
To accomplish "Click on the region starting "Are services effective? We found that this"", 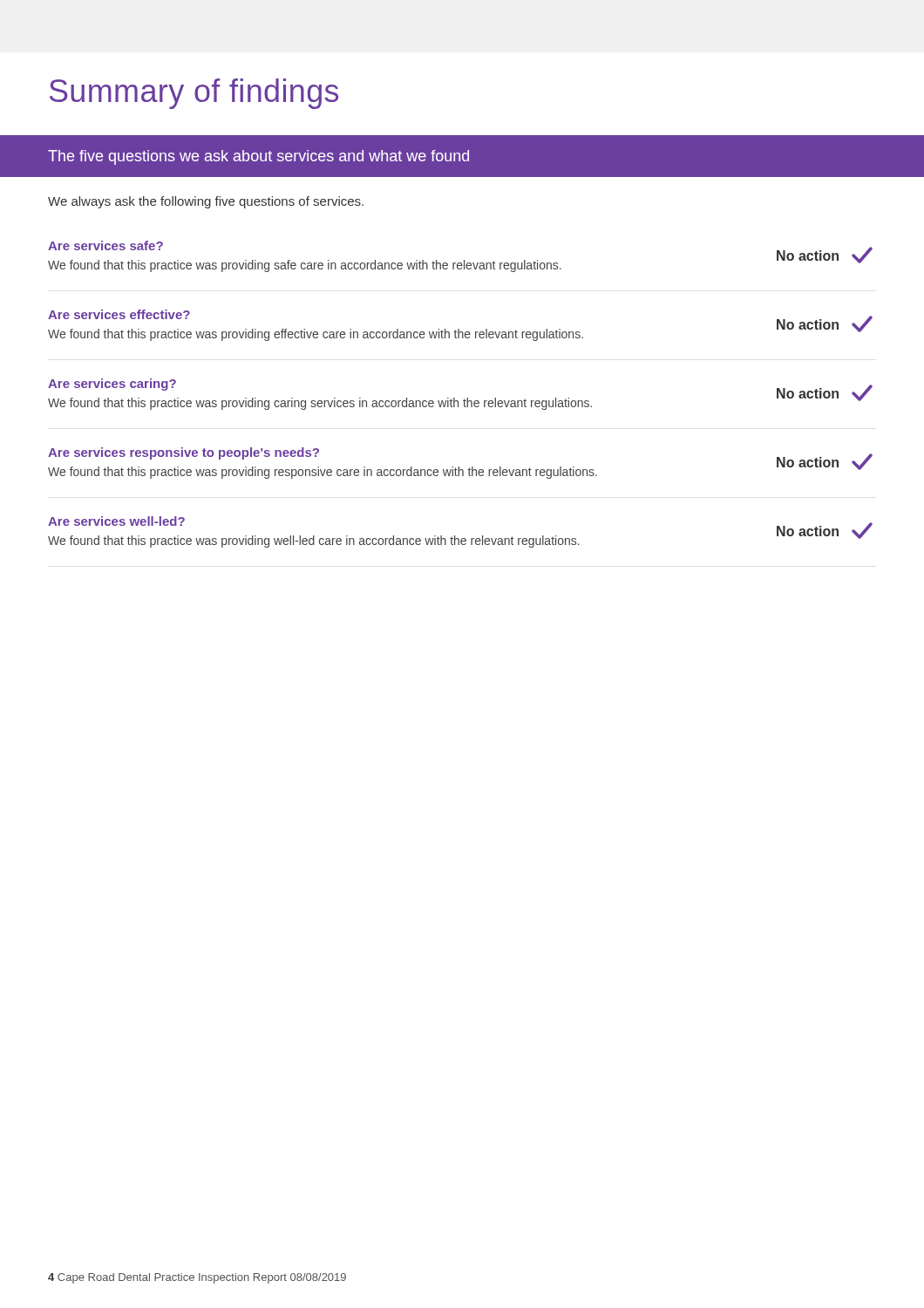I will point(462,325).
